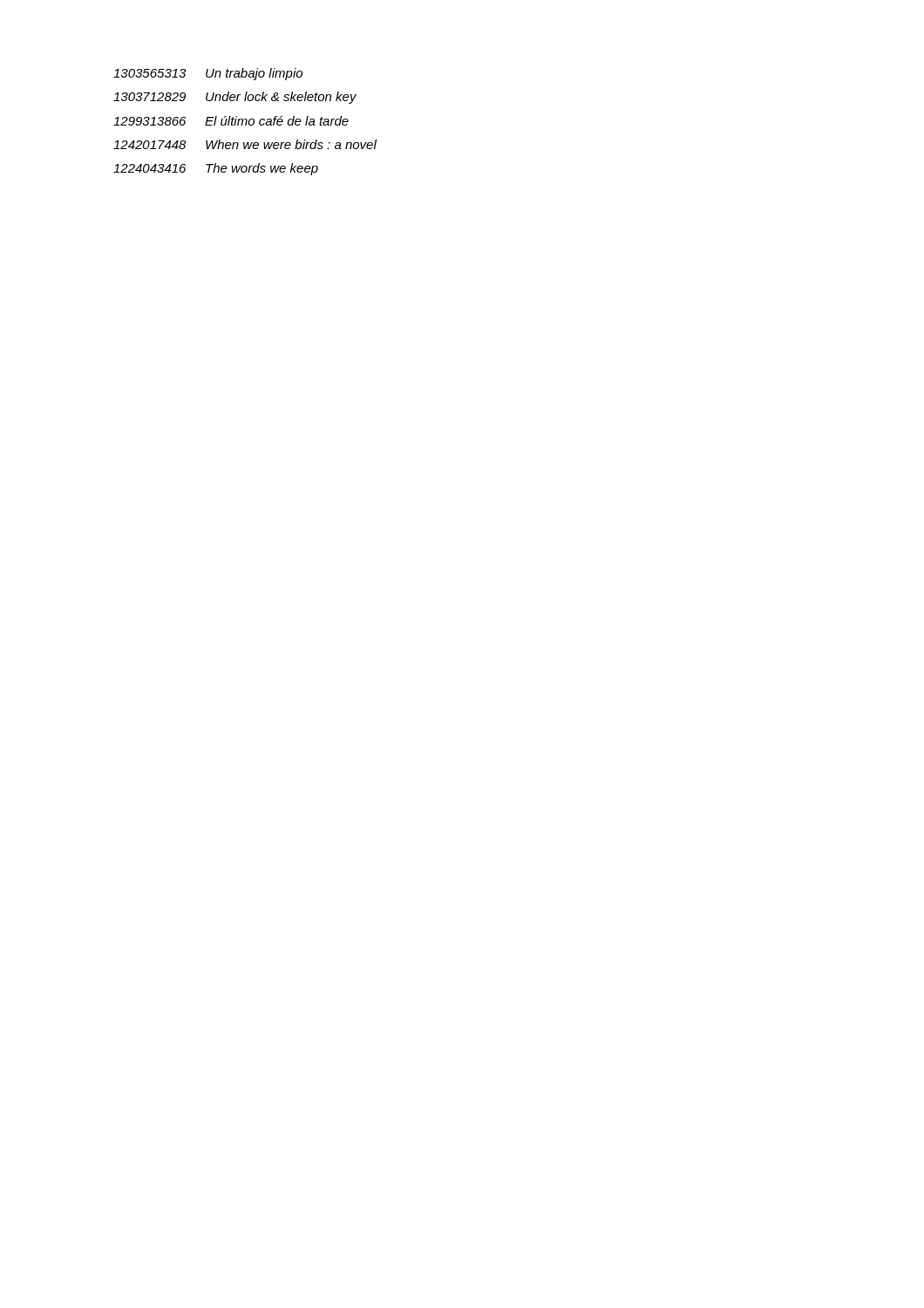Click on the list item that reads "1303712829 Under lock"
924x1308 pixels.
coord(235,97)
